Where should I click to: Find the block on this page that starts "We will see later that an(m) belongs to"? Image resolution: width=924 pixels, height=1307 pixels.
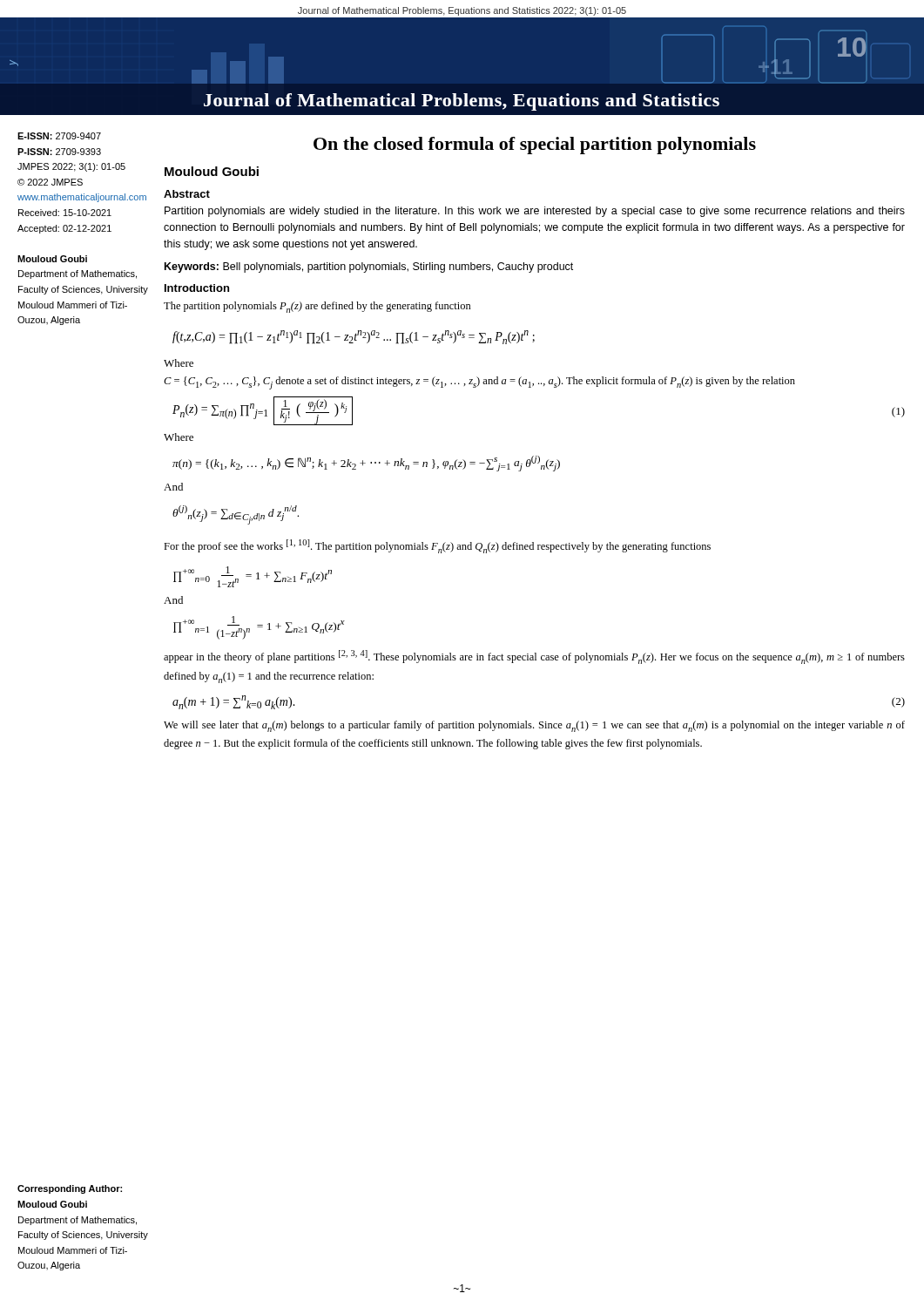pos(534,734)
